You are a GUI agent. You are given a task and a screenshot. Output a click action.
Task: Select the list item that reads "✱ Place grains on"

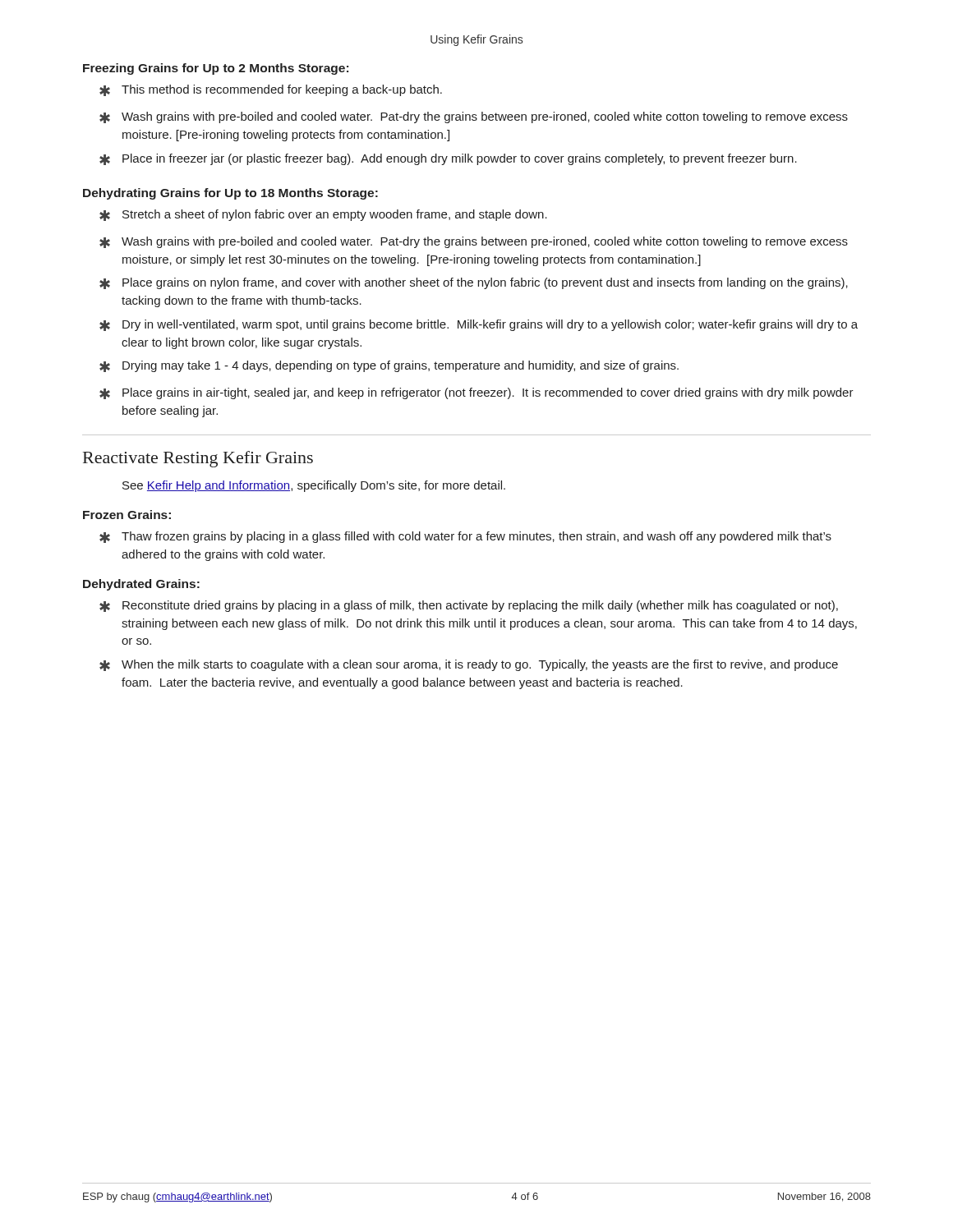click(485, 292)
